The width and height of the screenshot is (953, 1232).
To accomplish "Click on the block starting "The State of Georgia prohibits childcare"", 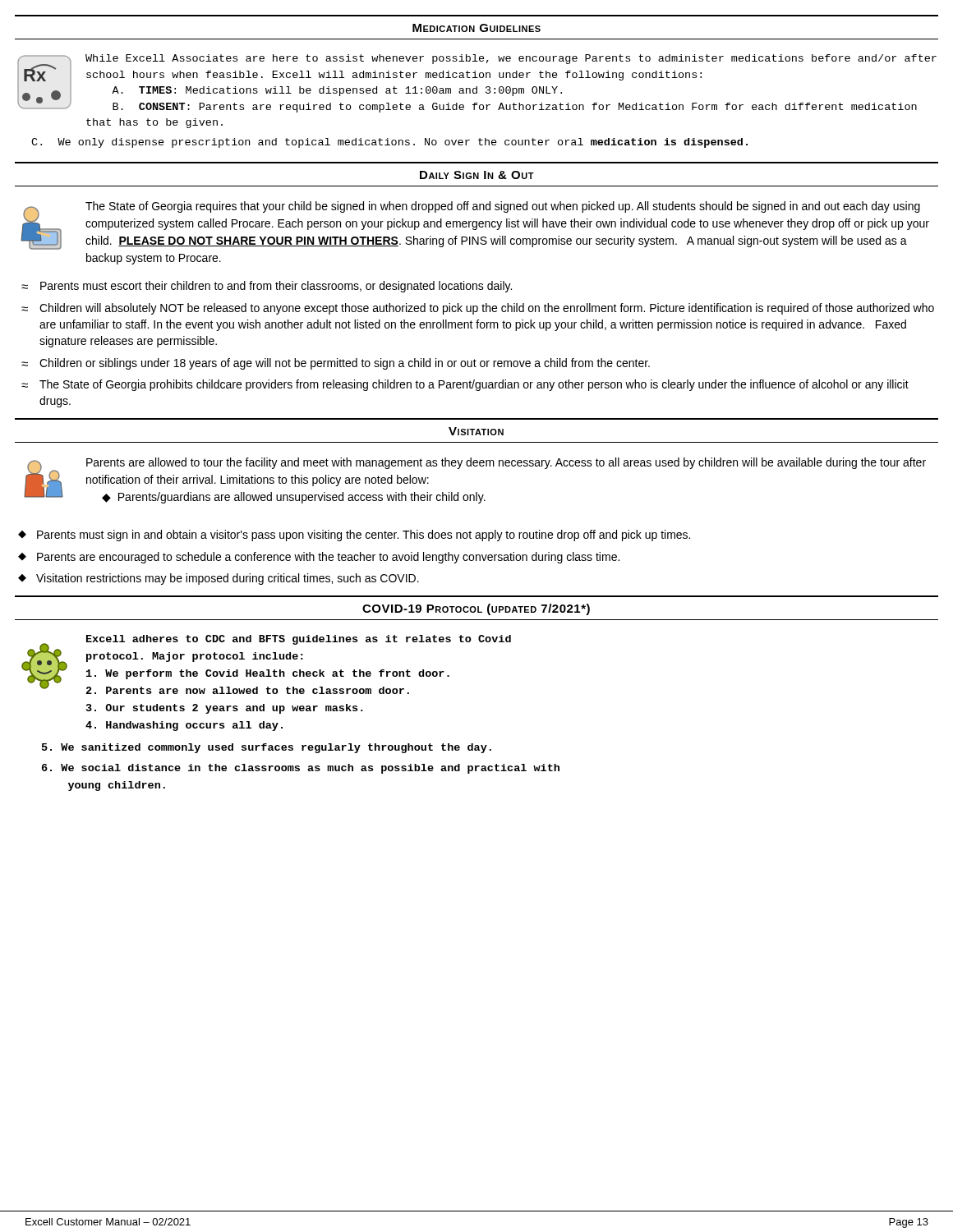I will point(474,393).
